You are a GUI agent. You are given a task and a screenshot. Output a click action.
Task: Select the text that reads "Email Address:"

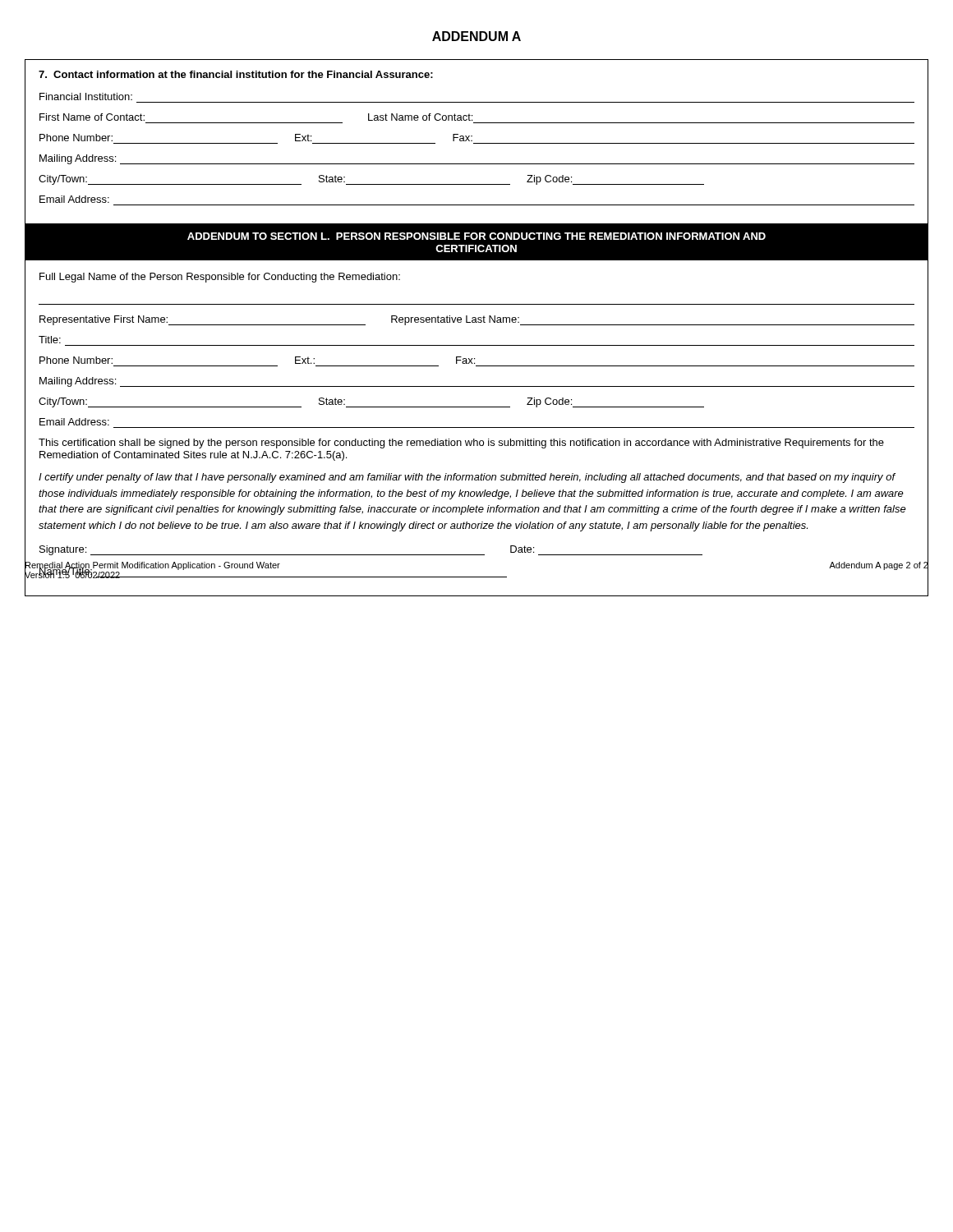pos(476,421)
